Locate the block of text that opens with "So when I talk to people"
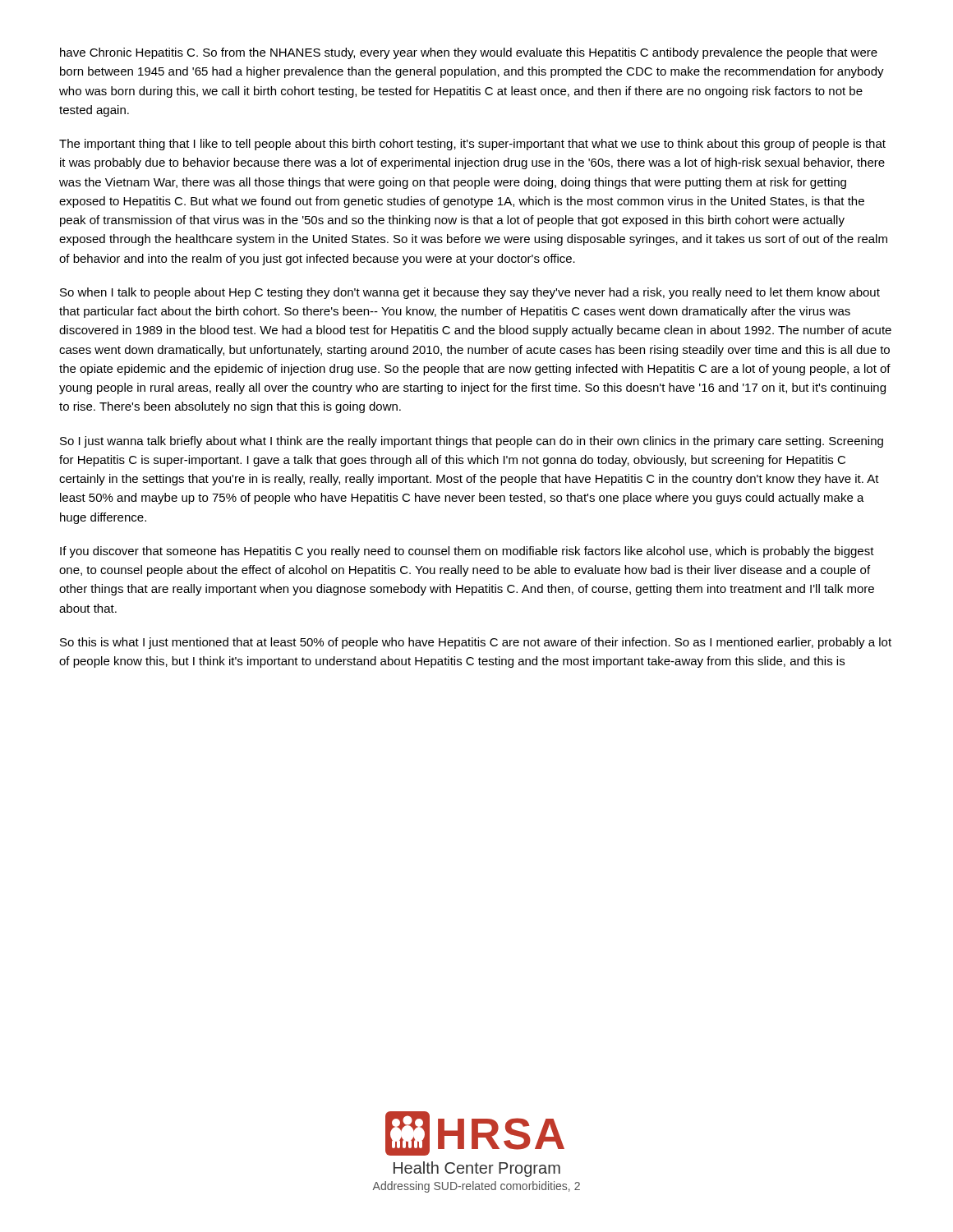The height and width of the screenshot is (1232, 953). tap(475, 349)
